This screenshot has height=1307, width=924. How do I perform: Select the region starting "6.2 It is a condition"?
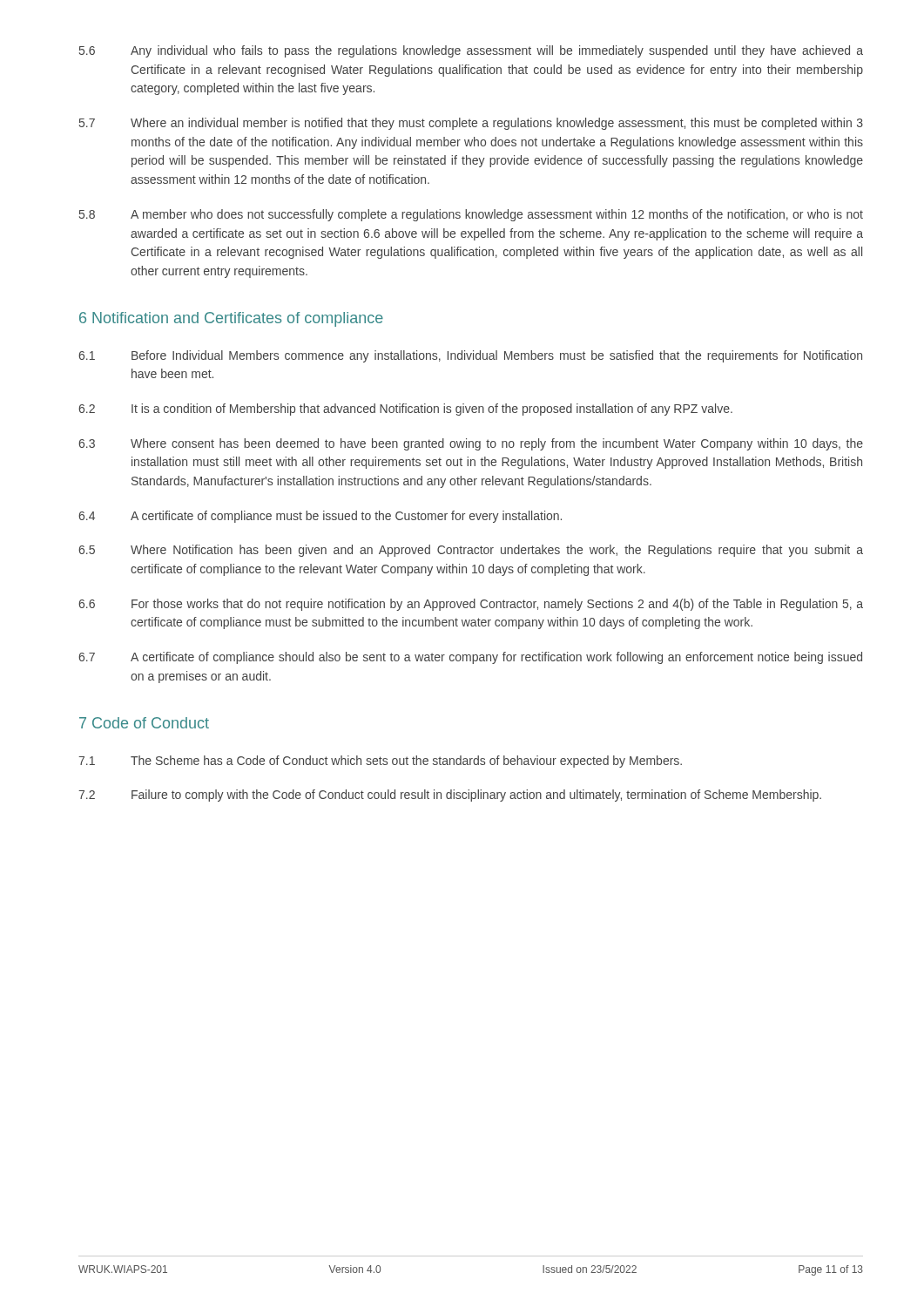[x=471, y=409]
